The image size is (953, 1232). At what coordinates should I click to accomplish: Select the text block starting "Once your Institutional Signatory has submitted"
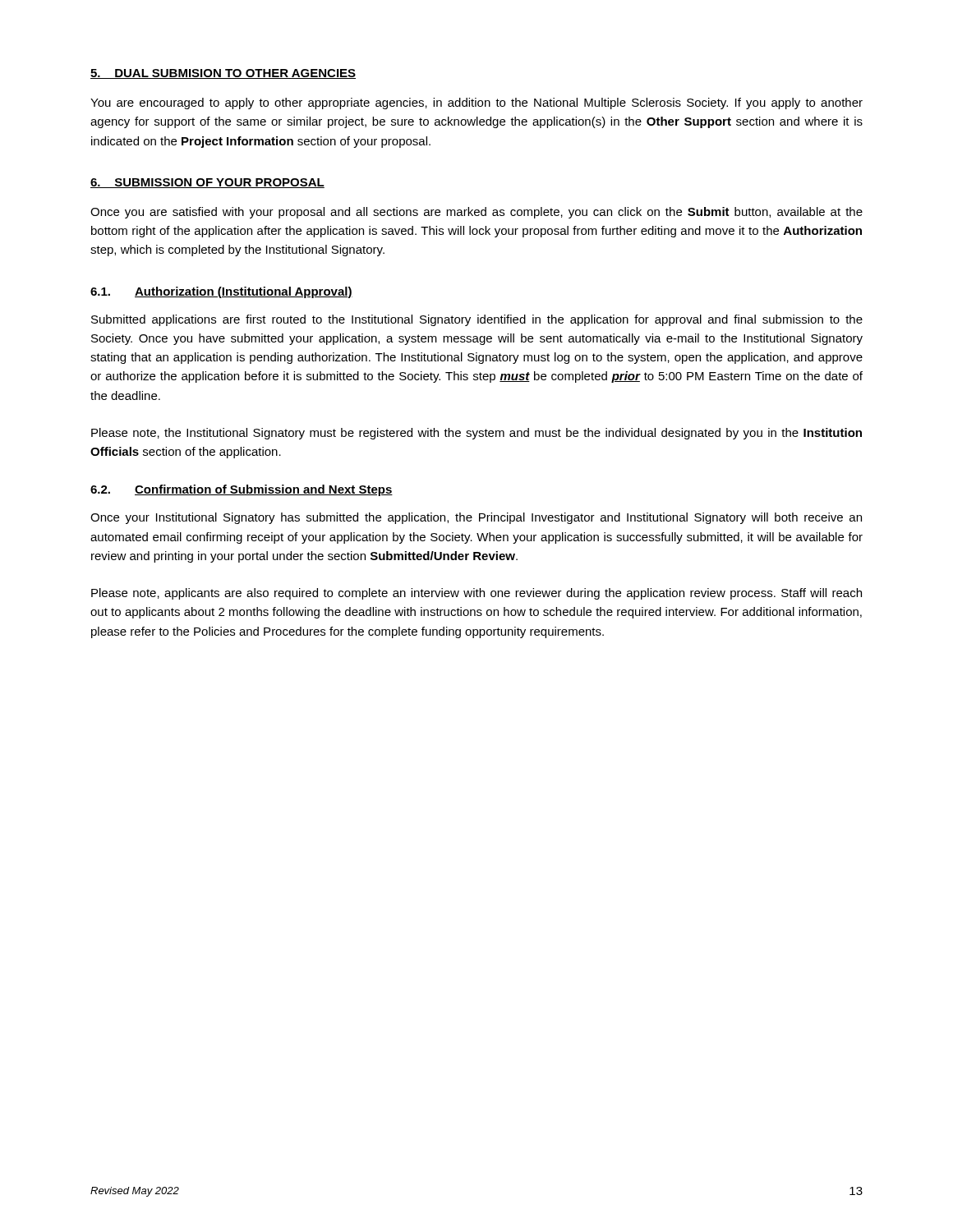tap(476, 536)
